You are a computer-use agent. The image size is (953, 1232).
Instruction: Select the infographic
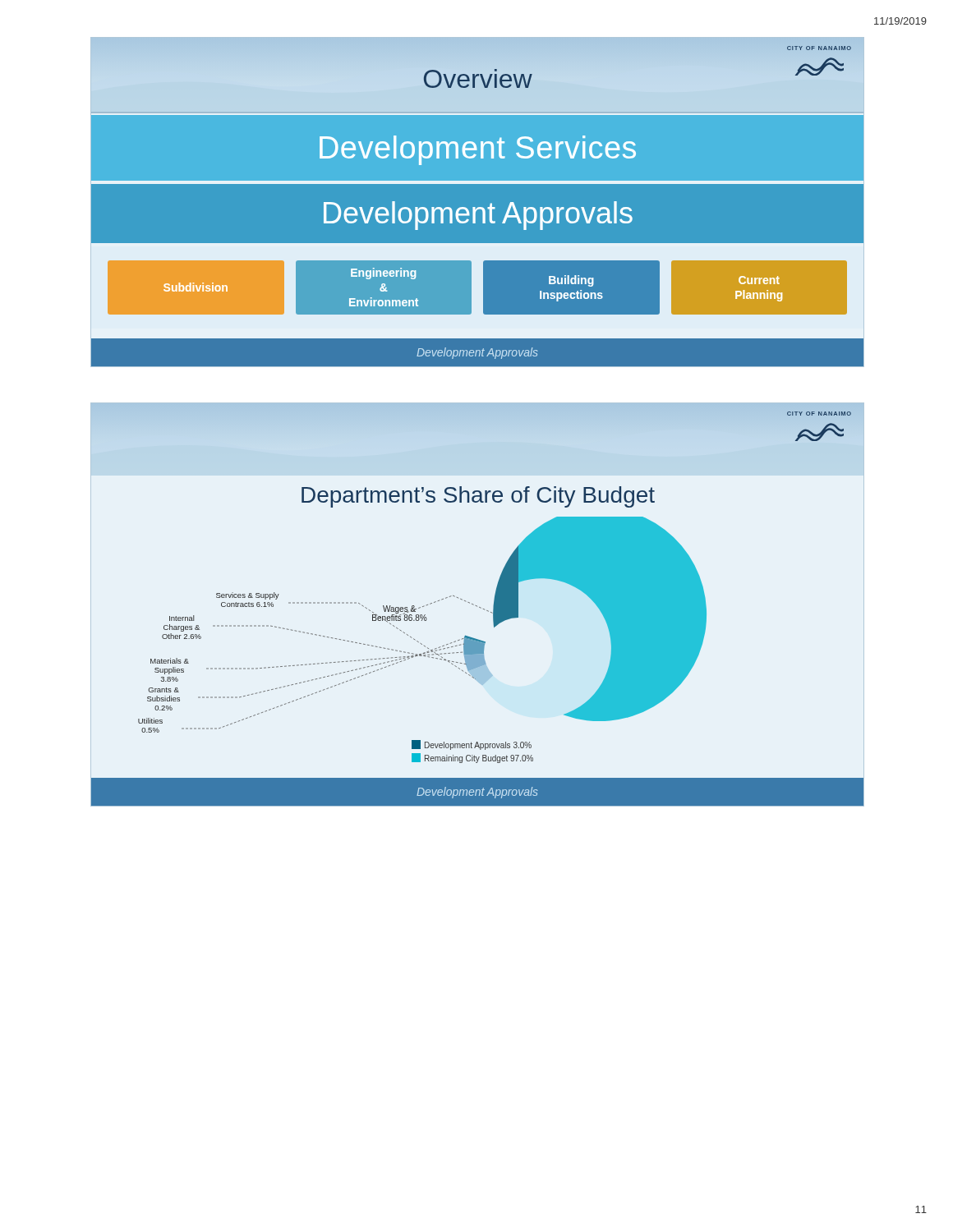tap(477, 202)
